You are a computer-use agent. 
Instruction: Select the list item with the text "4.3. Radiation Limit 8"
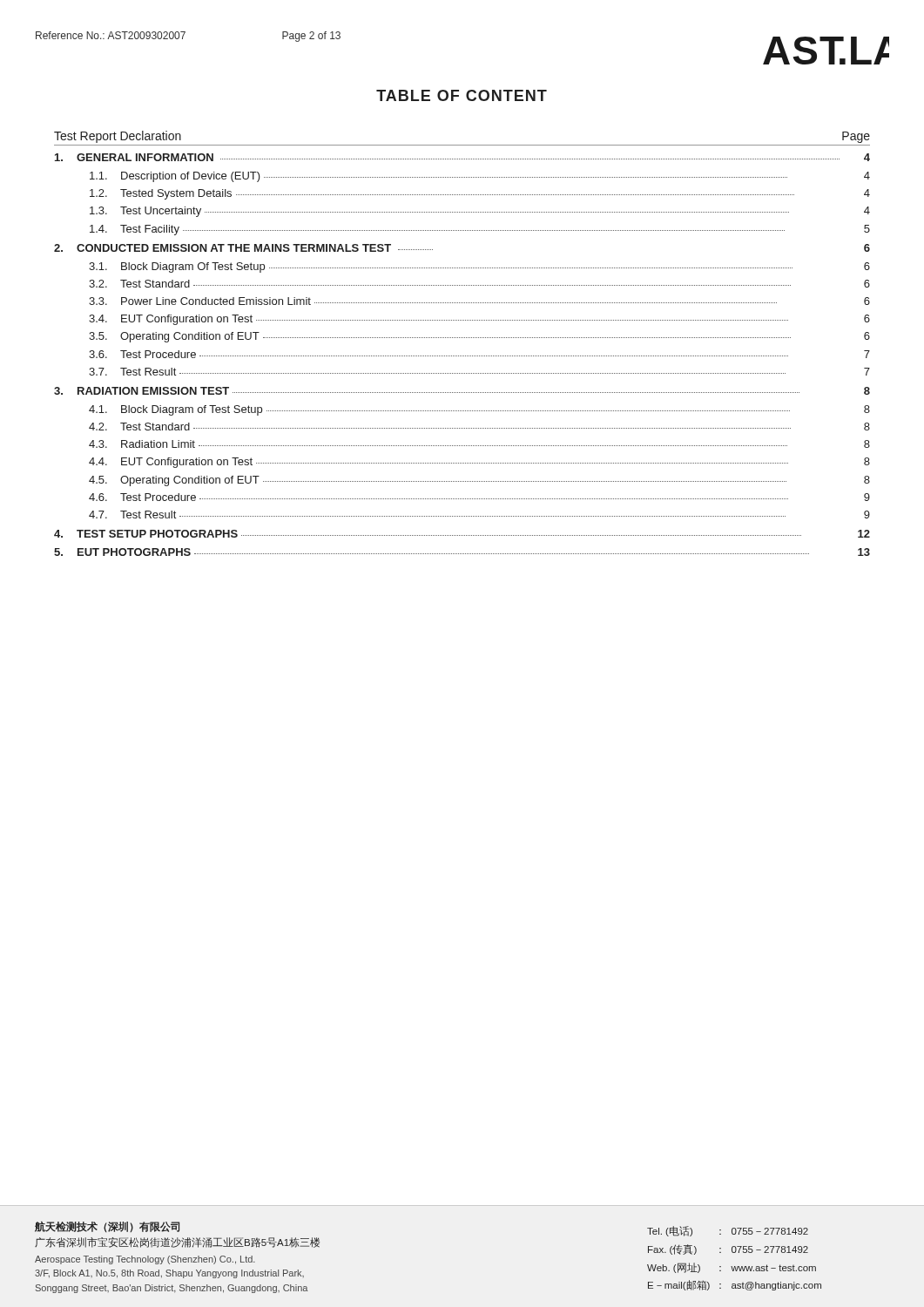(x=479, y=445)
